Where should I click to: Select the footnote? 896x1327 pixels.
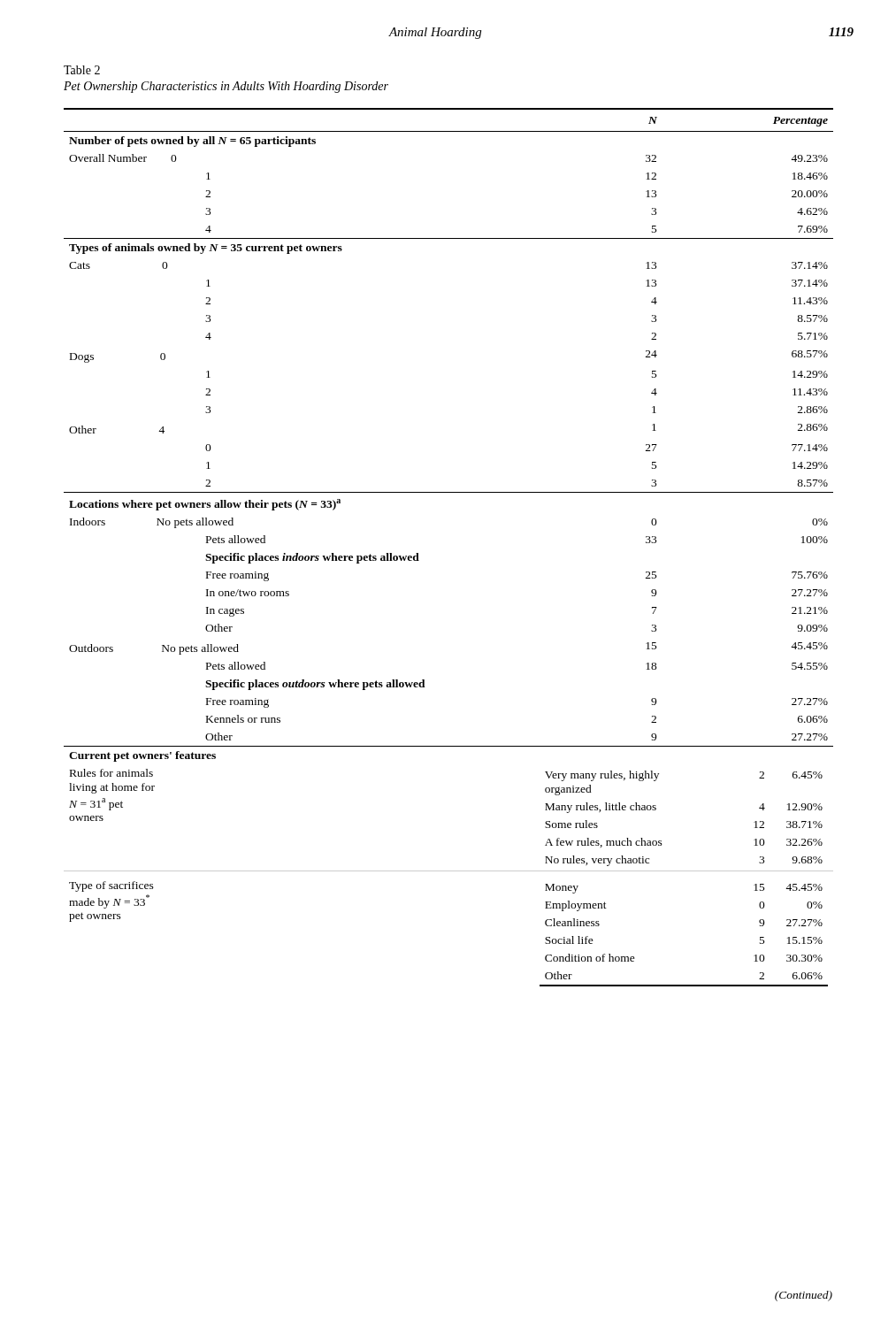click(803, 1295)
